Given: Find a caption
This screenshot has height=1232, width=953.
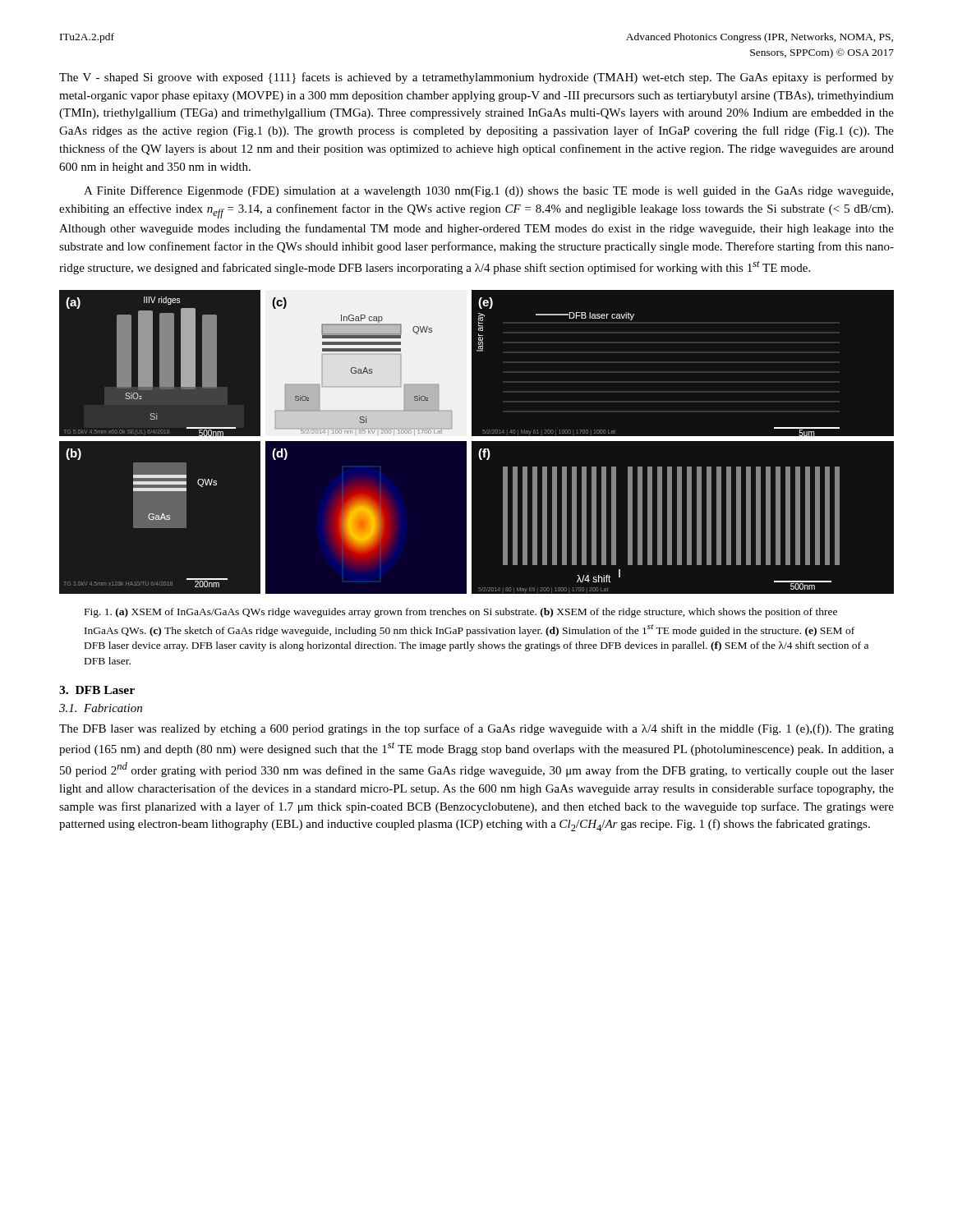Looking at the screenshot, I should point(476,636).
